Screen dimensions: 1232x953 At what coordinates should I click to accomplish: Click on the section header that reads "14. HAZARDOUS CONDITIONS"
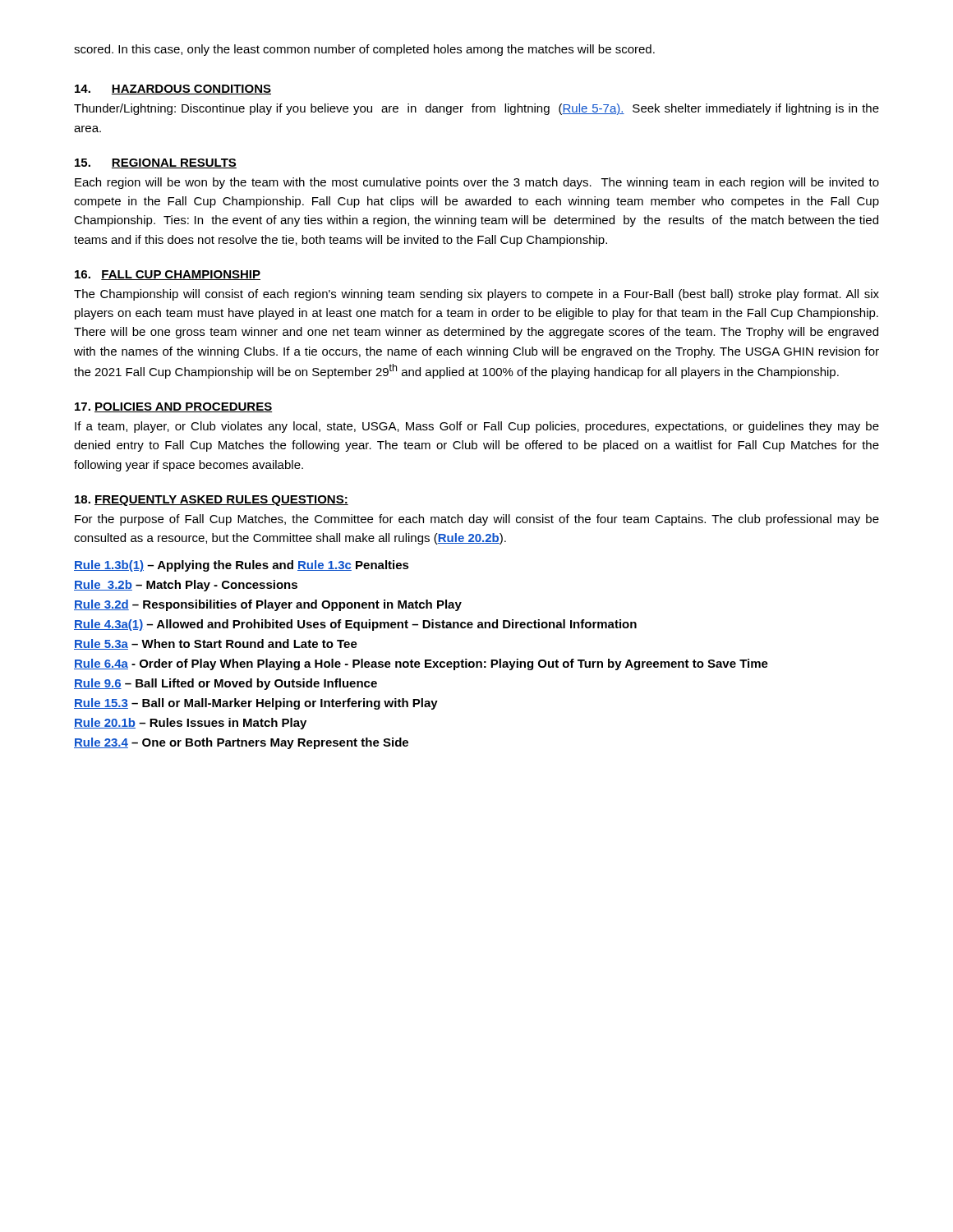(173, 89)
